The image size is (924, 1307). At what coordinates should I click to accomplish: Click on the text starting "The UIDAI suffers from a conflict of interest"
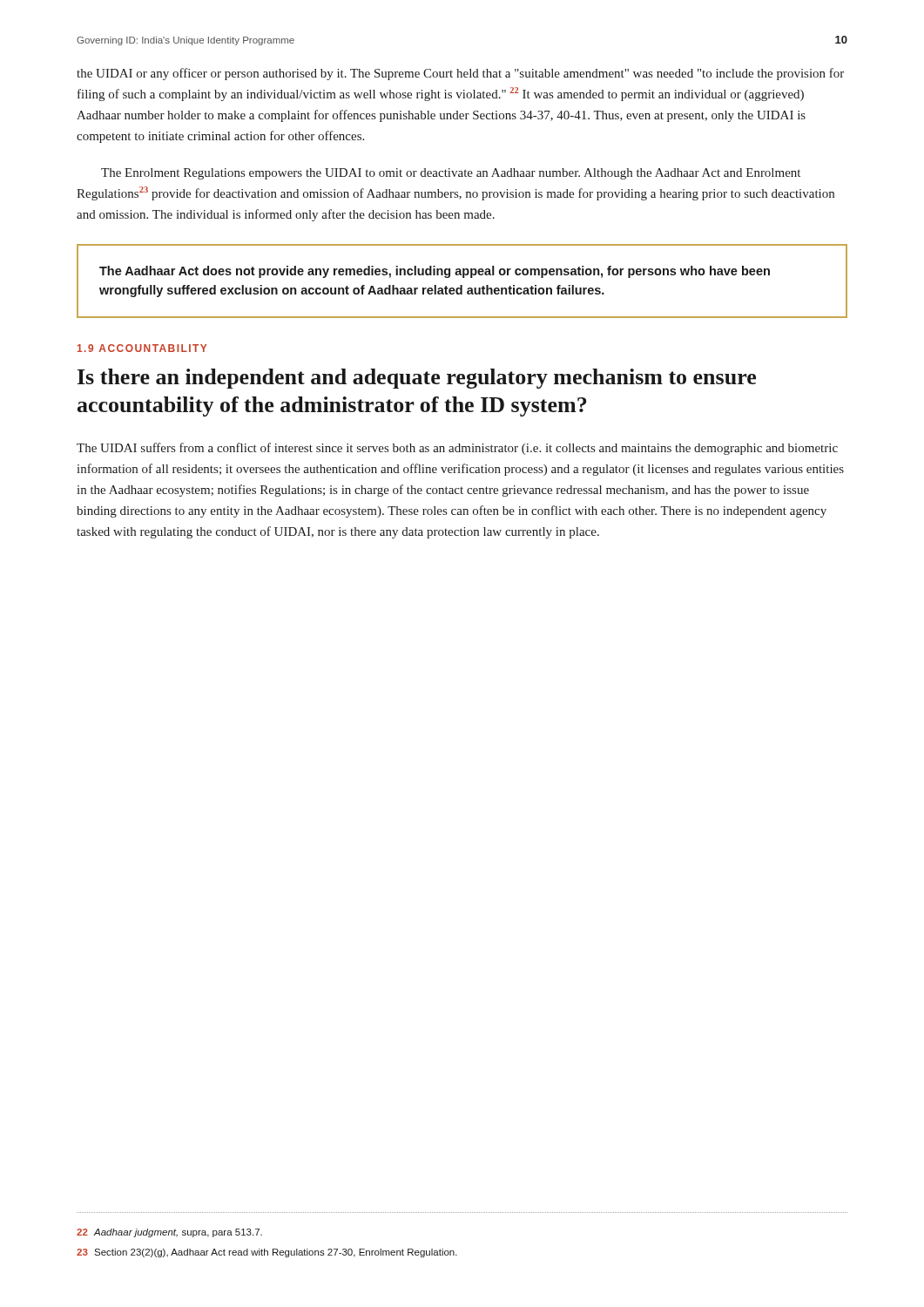462,490
